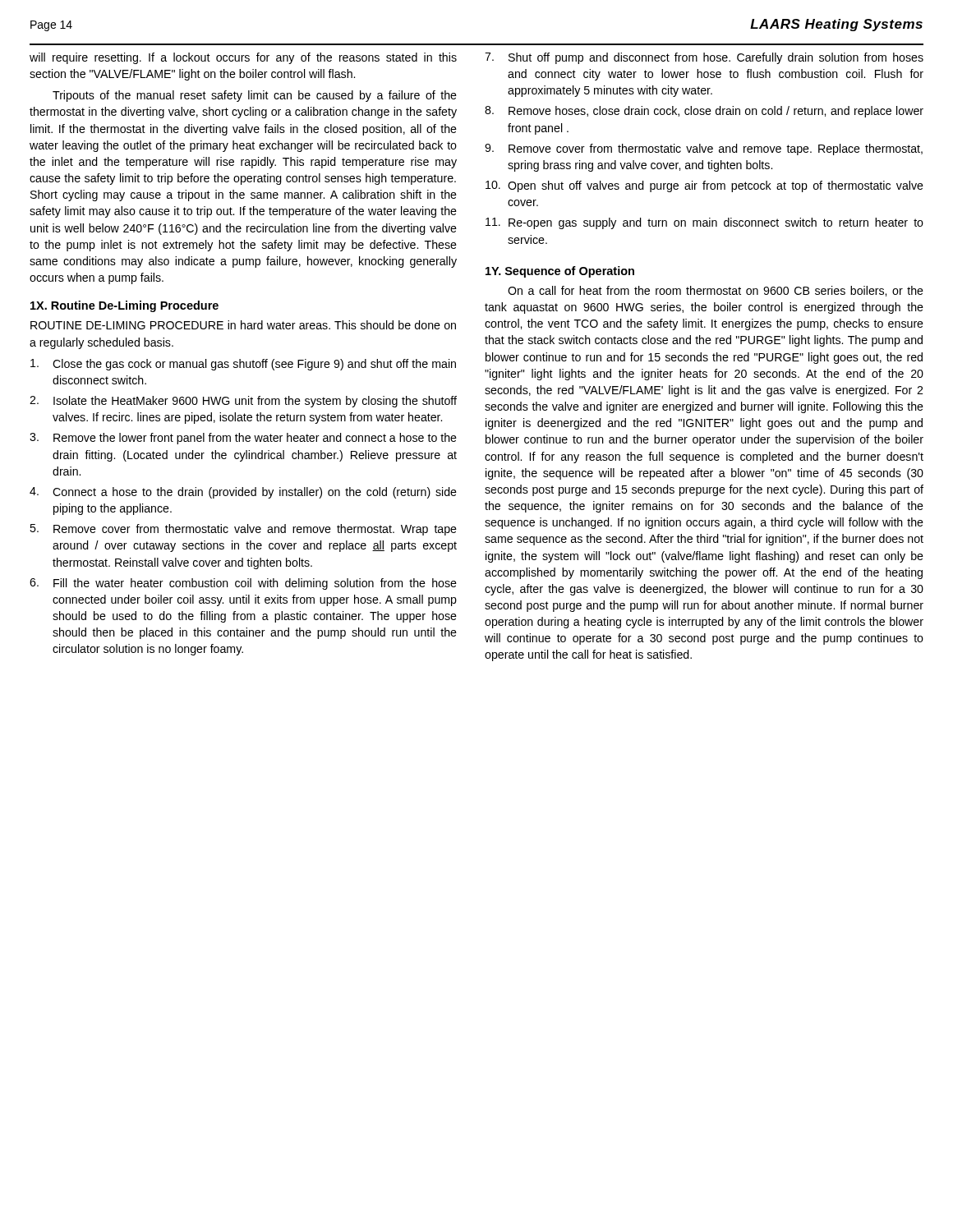Image resolution: width=953 pixels, height=1232 pixels.
Task: Locate the passage starting "10. Open shut off valves"
Action: [x=704, y=194]
